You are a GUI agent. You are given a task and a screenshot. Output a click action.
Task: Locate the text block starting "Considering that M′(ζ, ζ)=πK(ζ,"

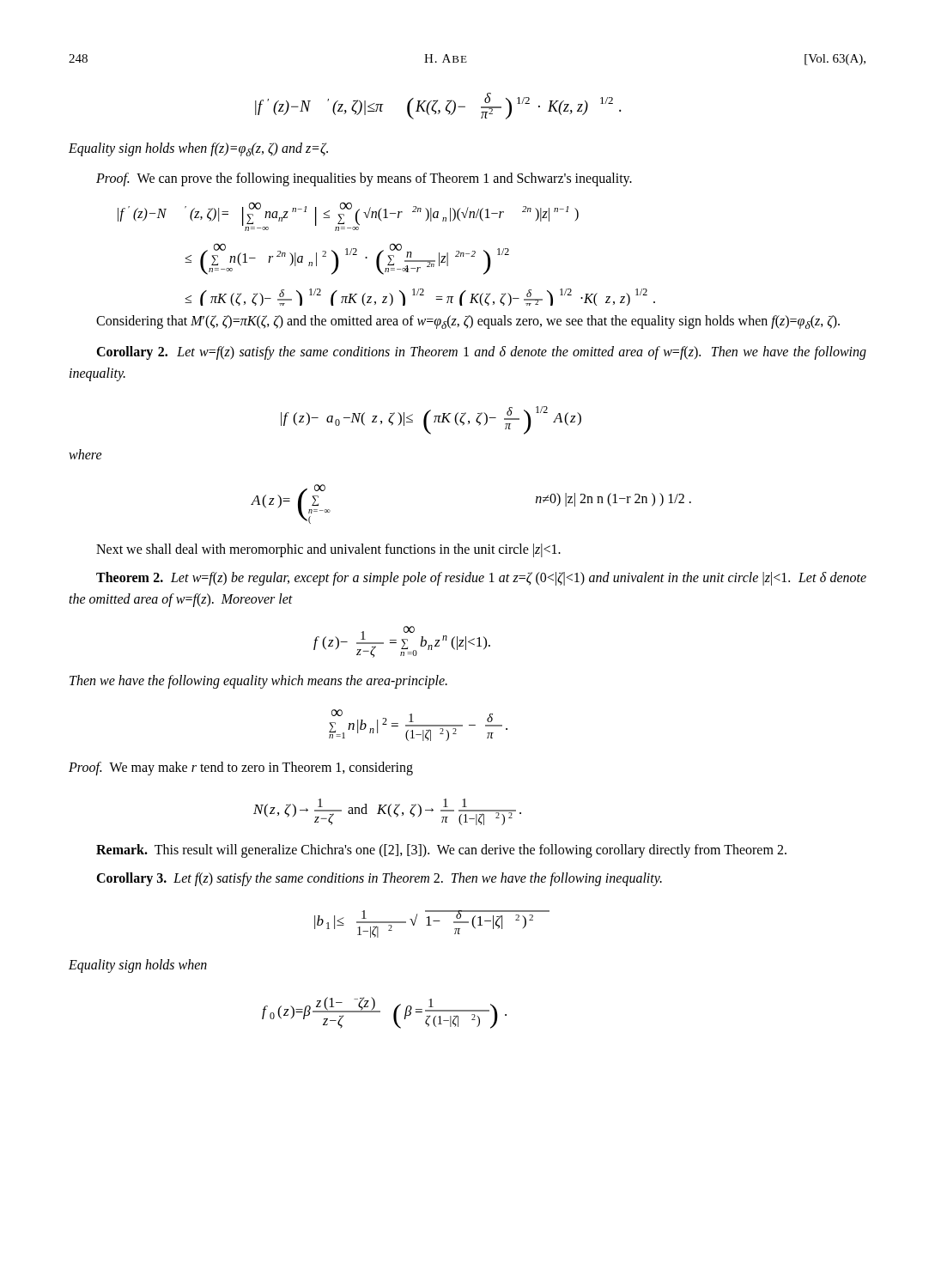(468, 323)
